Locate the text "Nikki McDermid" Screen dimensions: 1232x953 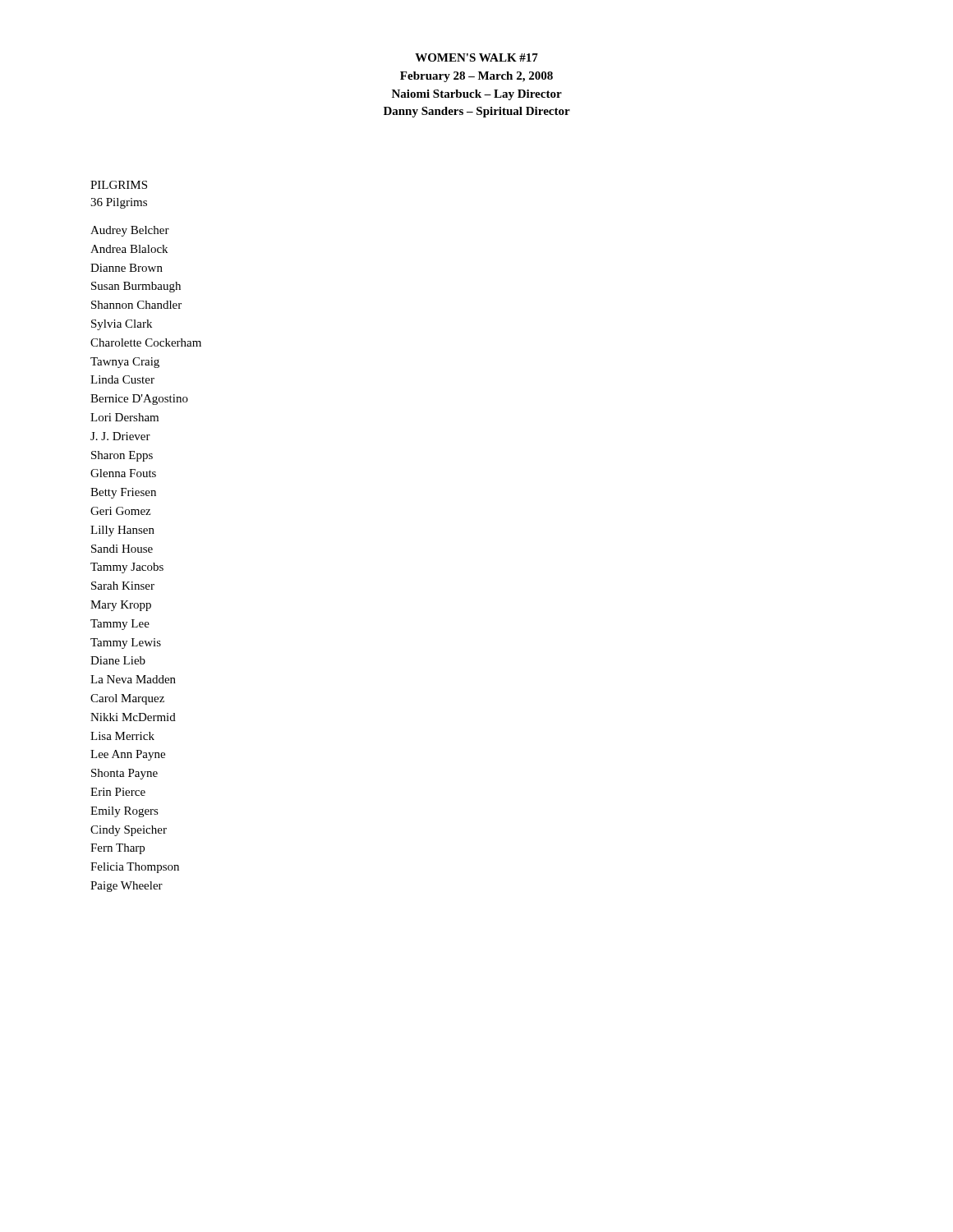pos(133,717)
